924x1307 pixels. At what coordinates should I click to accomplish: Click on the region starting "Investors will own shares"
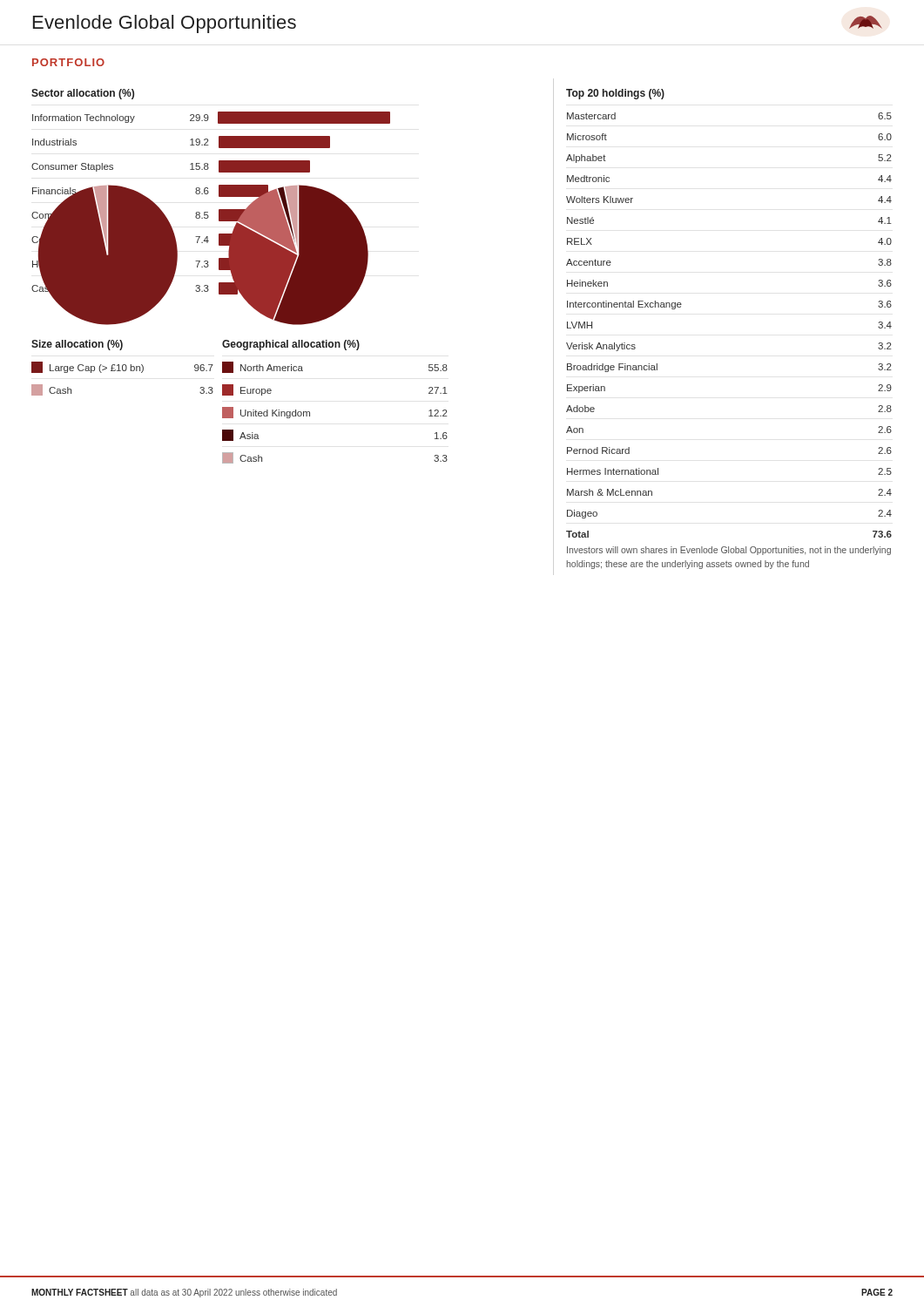tap(729, 557)
